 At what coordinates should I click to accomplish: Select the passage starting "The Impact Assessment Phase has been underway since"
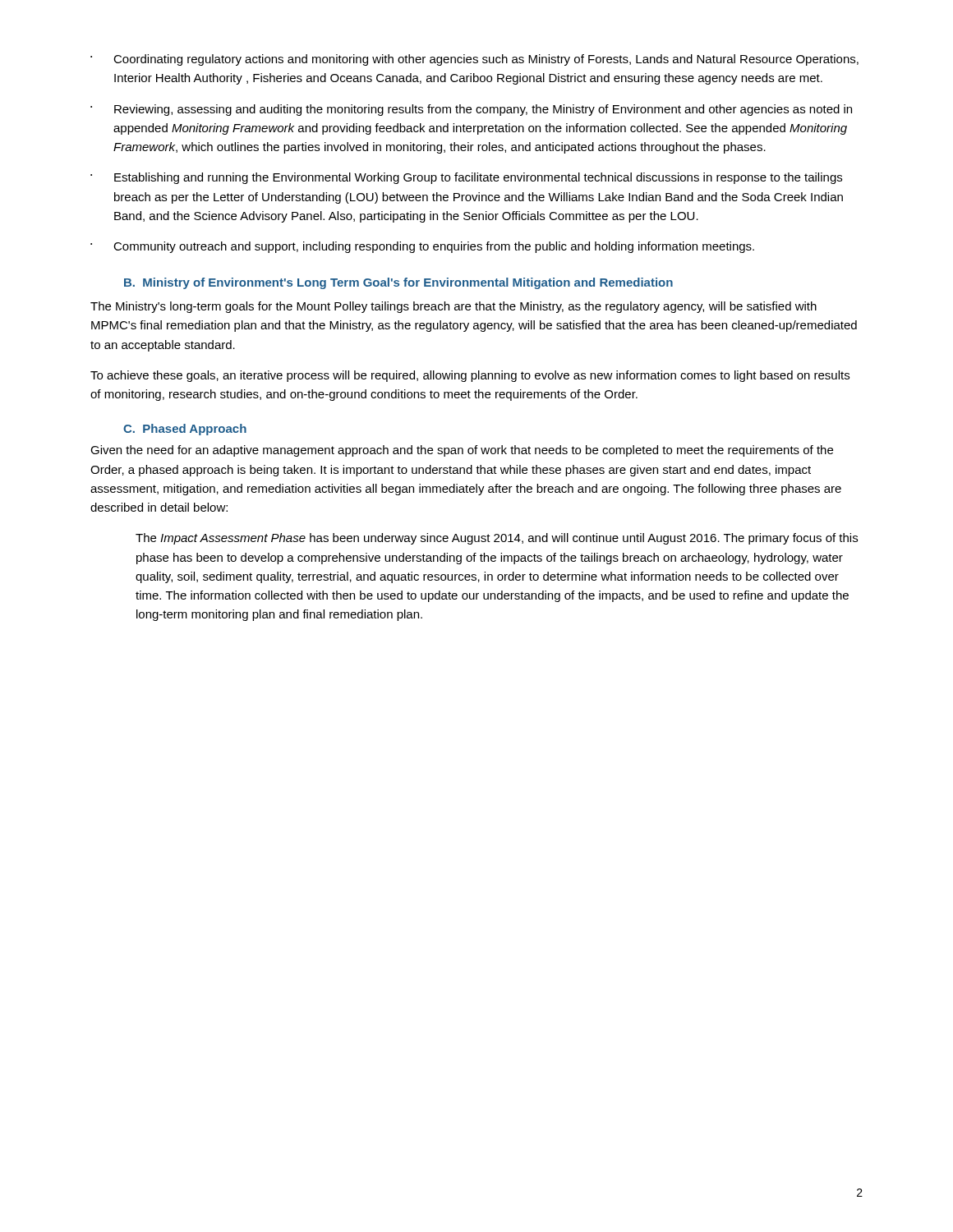coord(497,576)
